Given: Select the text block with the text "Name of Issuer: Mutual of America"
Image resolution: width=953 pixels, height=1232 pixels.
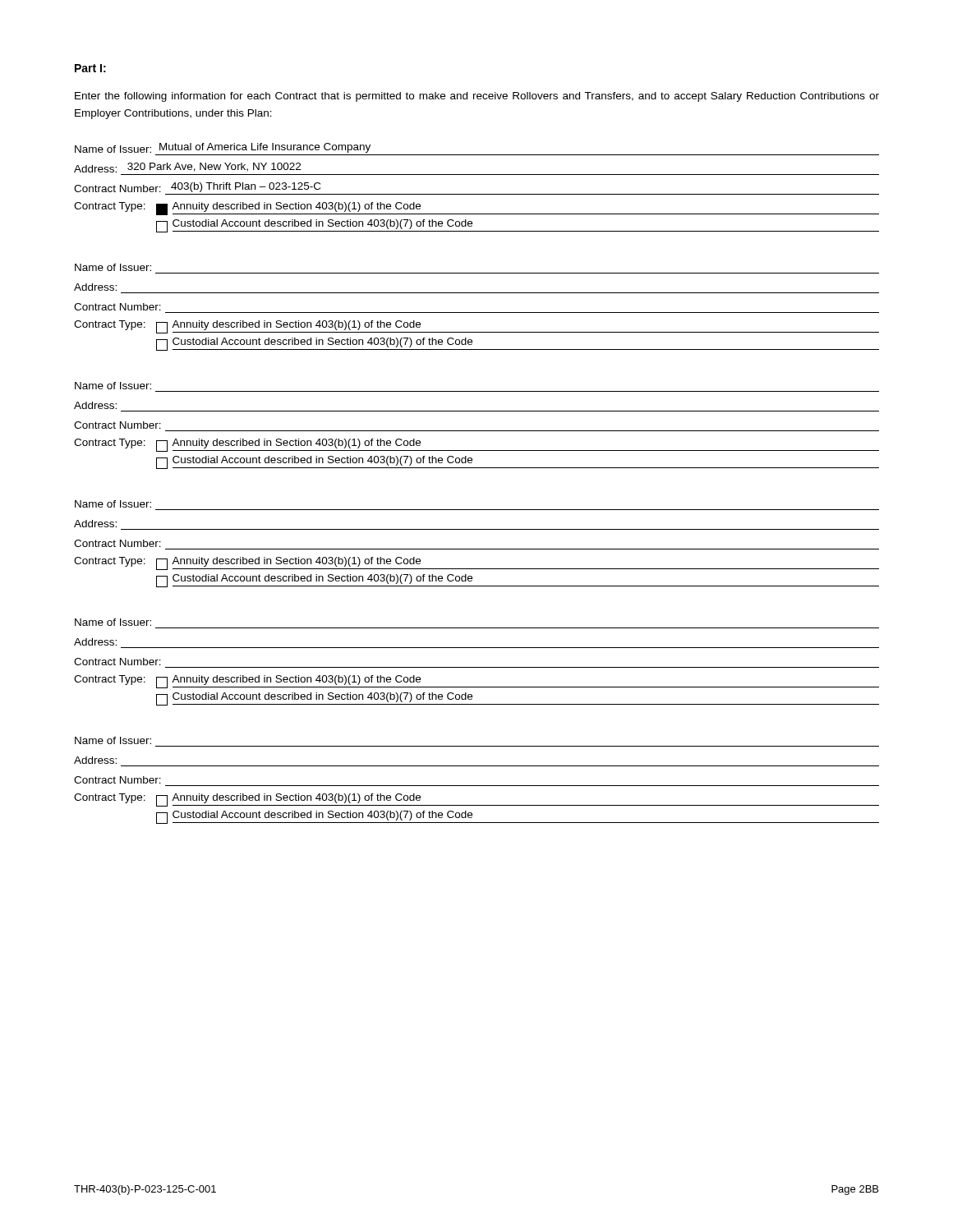Looking at the screenshot, I should tap(476, 187).
